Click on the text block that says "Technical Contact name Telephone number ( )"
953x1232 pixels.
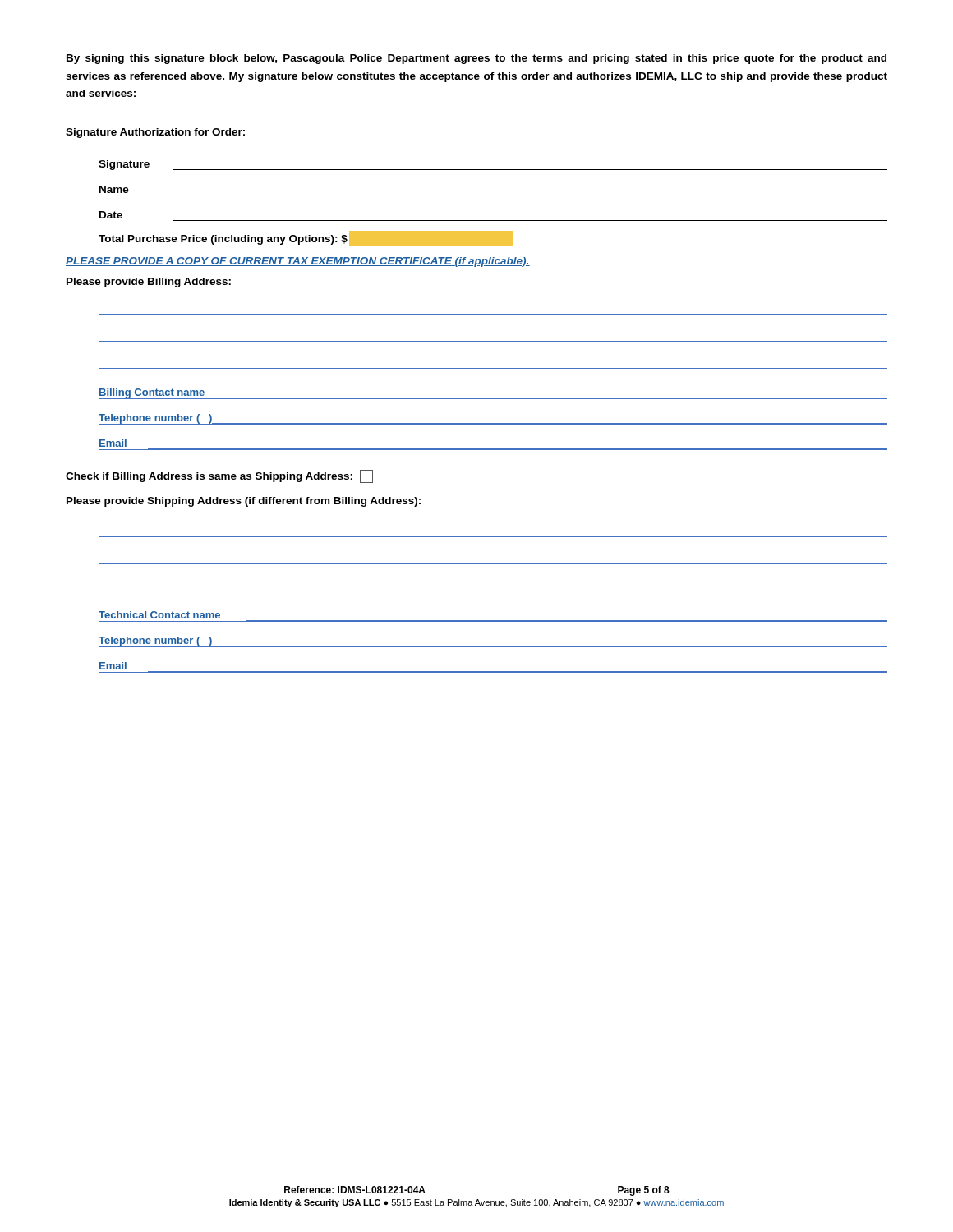493,638
